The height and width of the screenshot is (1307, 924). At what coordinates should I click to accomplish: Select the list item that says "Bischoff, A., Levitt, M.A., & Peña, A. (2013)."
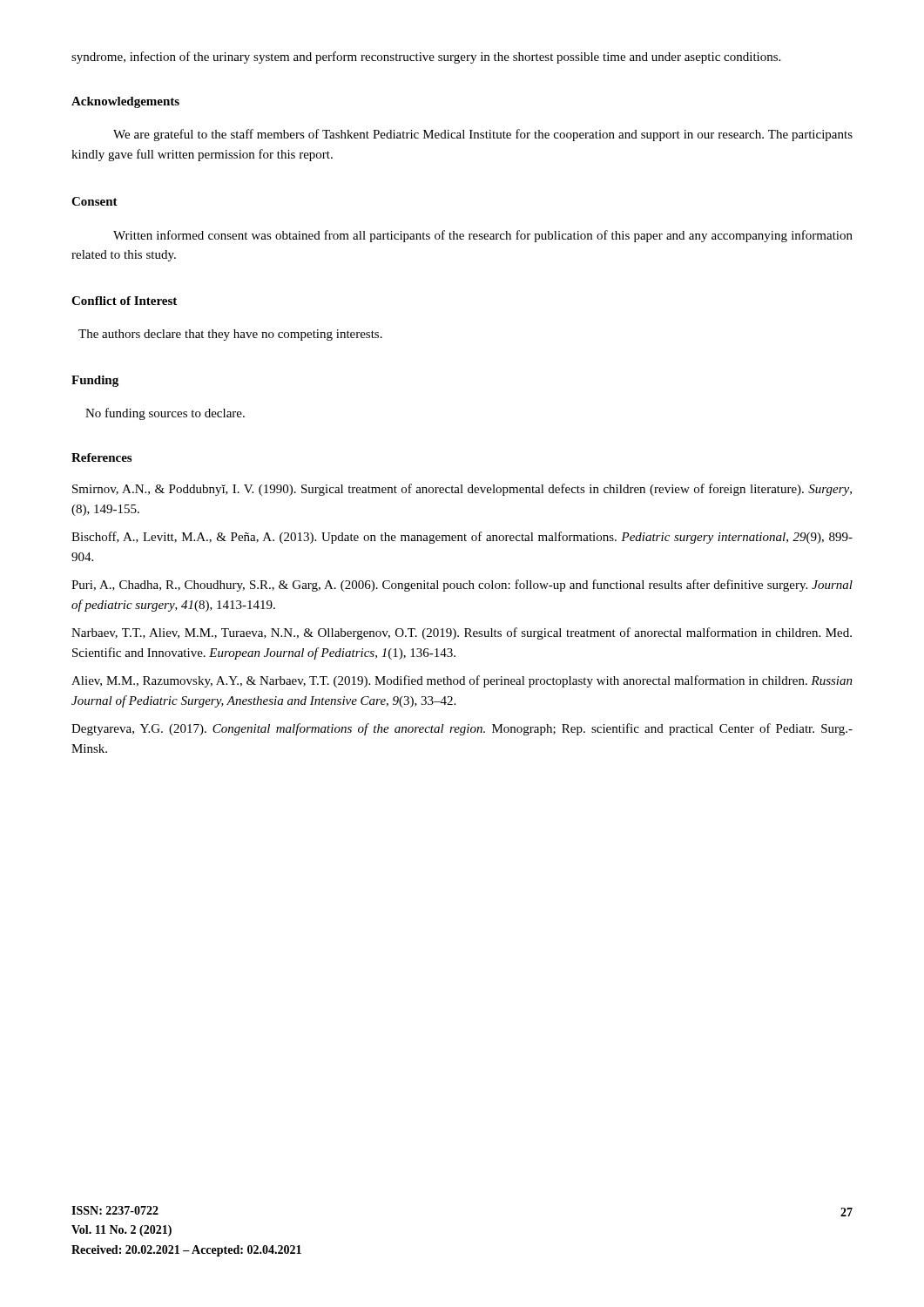[x=462, y=547]
